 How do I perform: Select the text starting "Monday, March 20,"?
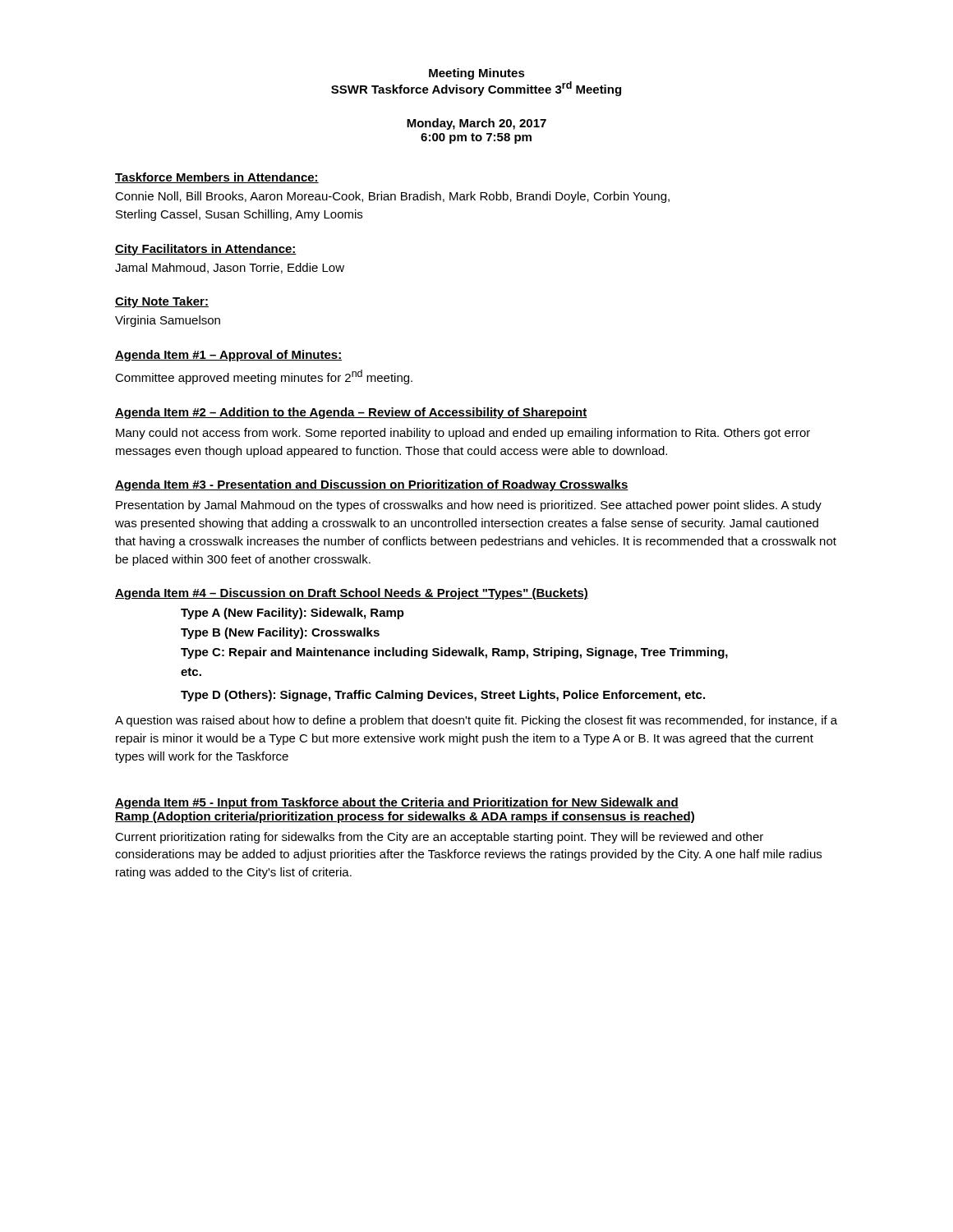tap(476, 130)
